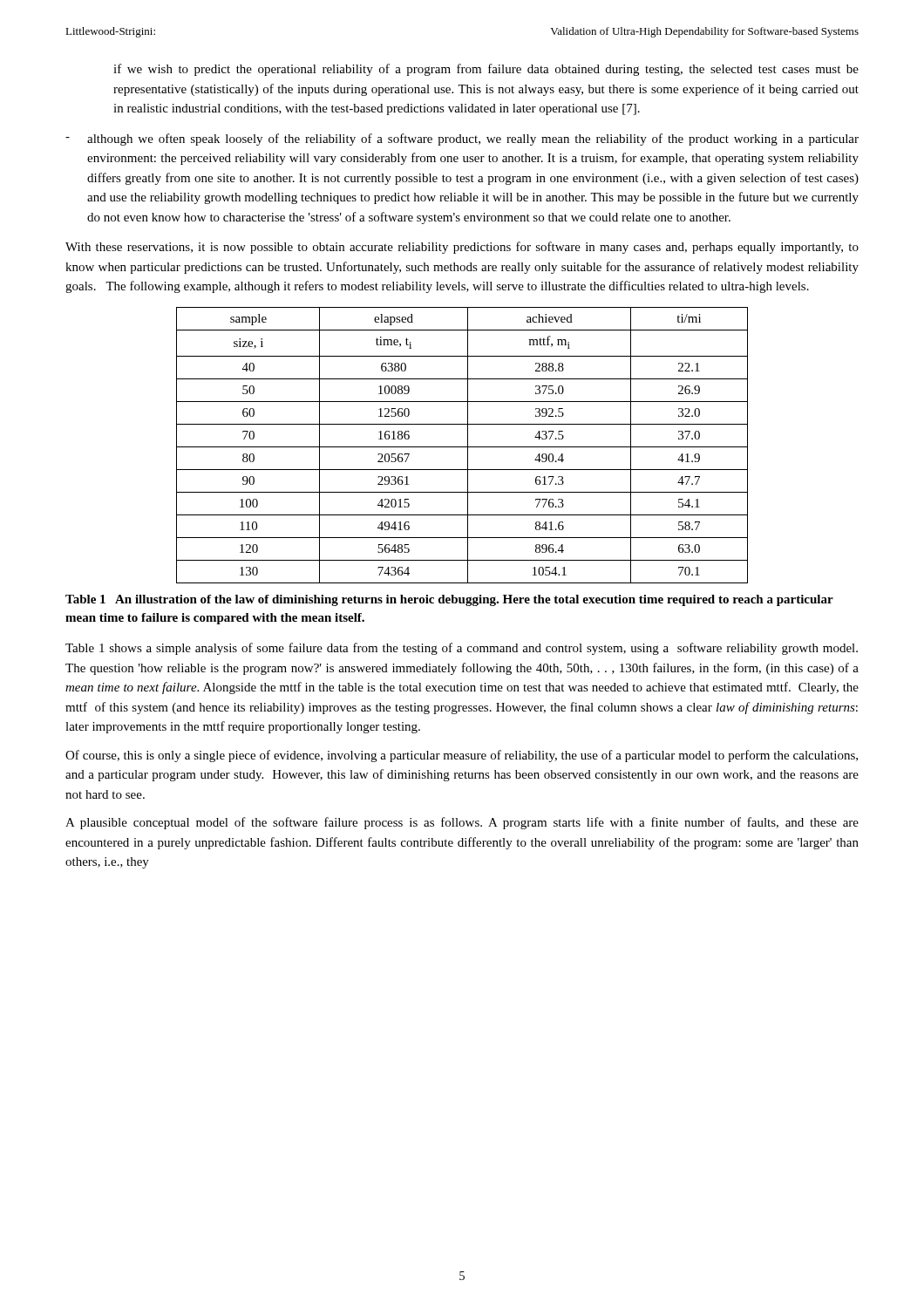Select the table that reads "time, t i"
924x1308 pixels.
click(x=462, y=445)
